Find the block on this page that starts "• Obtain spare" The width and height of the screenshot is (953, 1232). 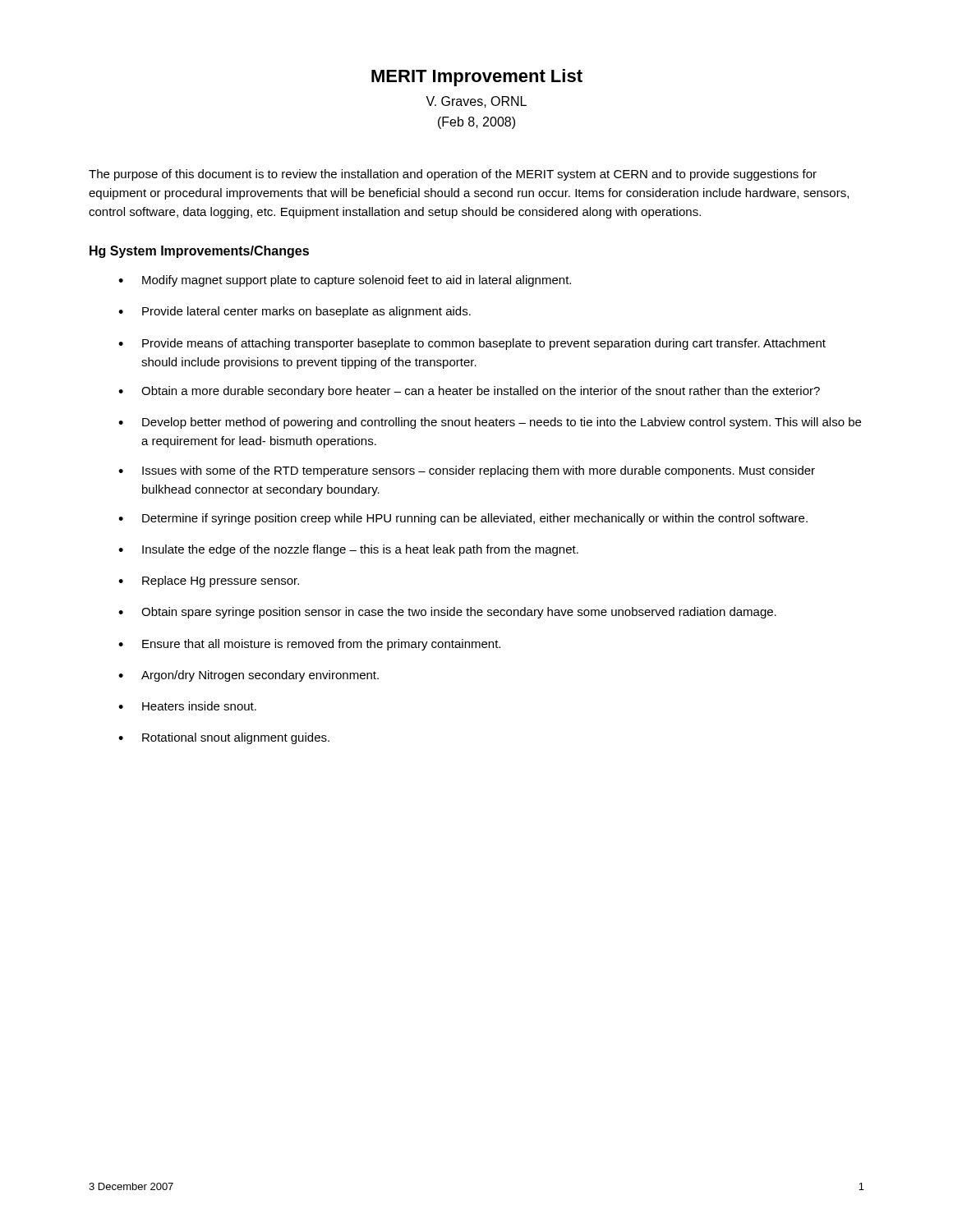coord(491,613)
